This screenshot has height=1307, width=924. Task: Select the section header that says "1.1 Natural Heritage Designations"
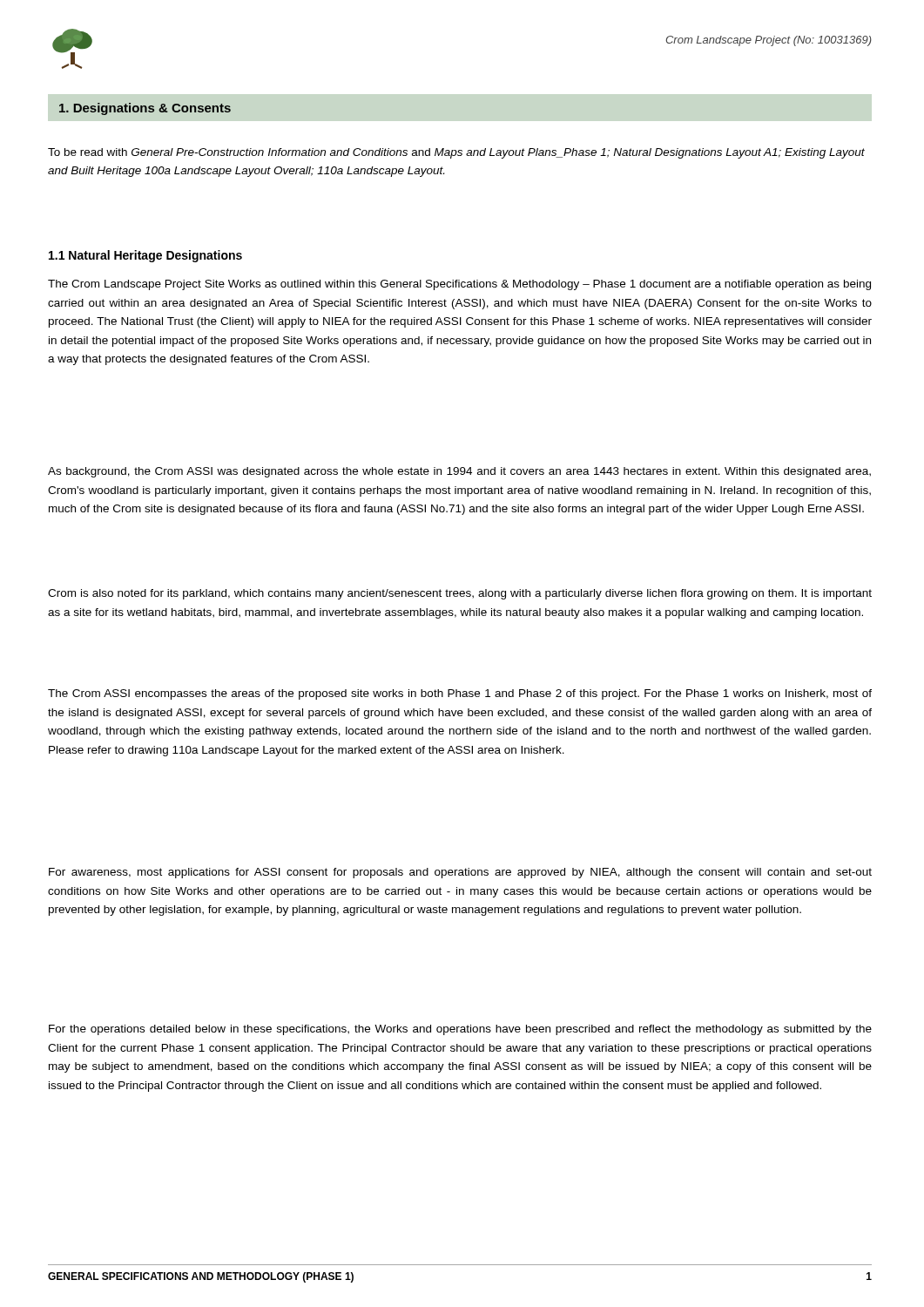tap(145, 255)
